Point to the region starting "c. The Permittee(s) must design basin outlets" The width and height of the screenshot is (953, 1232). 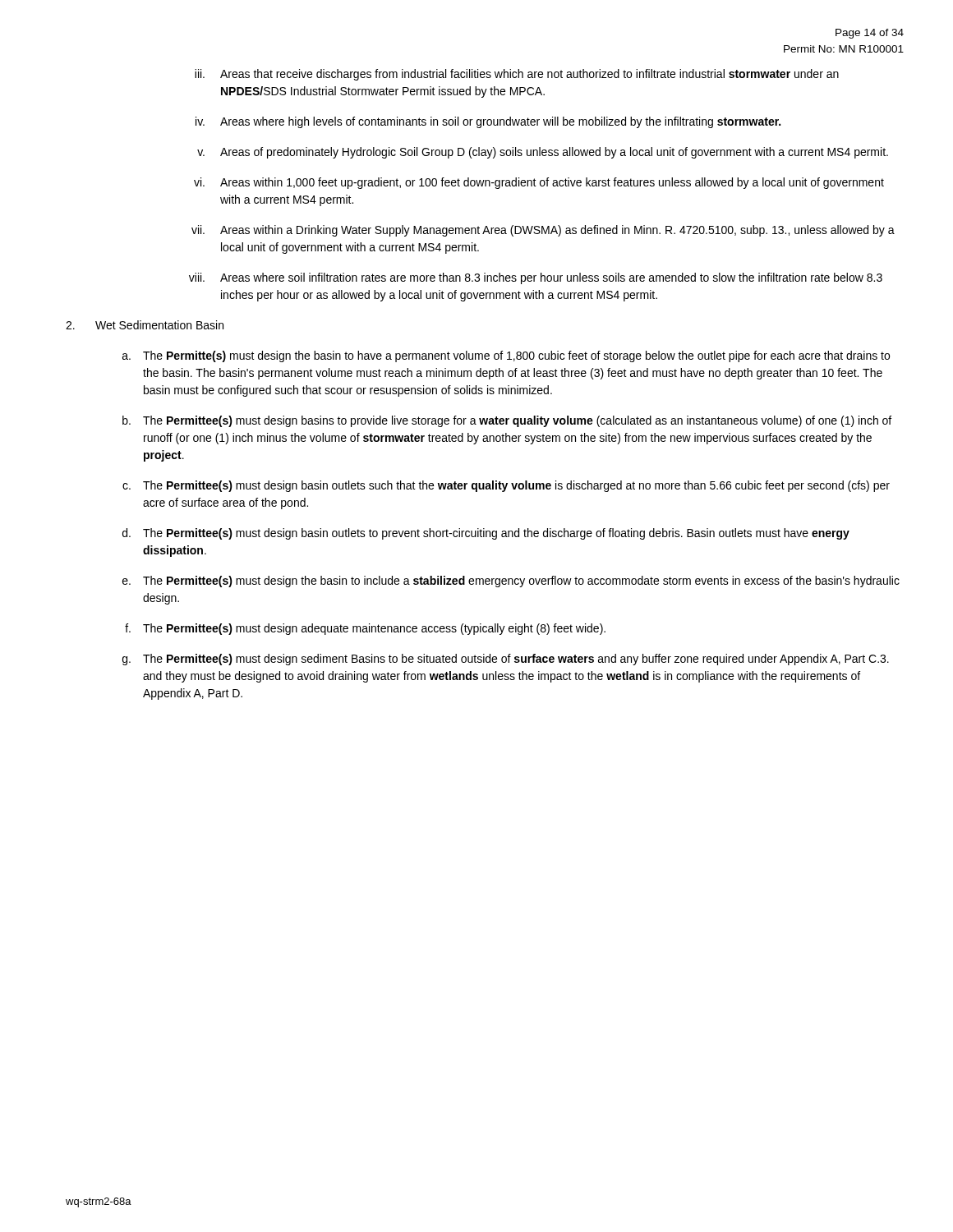(x=501, y=494)
